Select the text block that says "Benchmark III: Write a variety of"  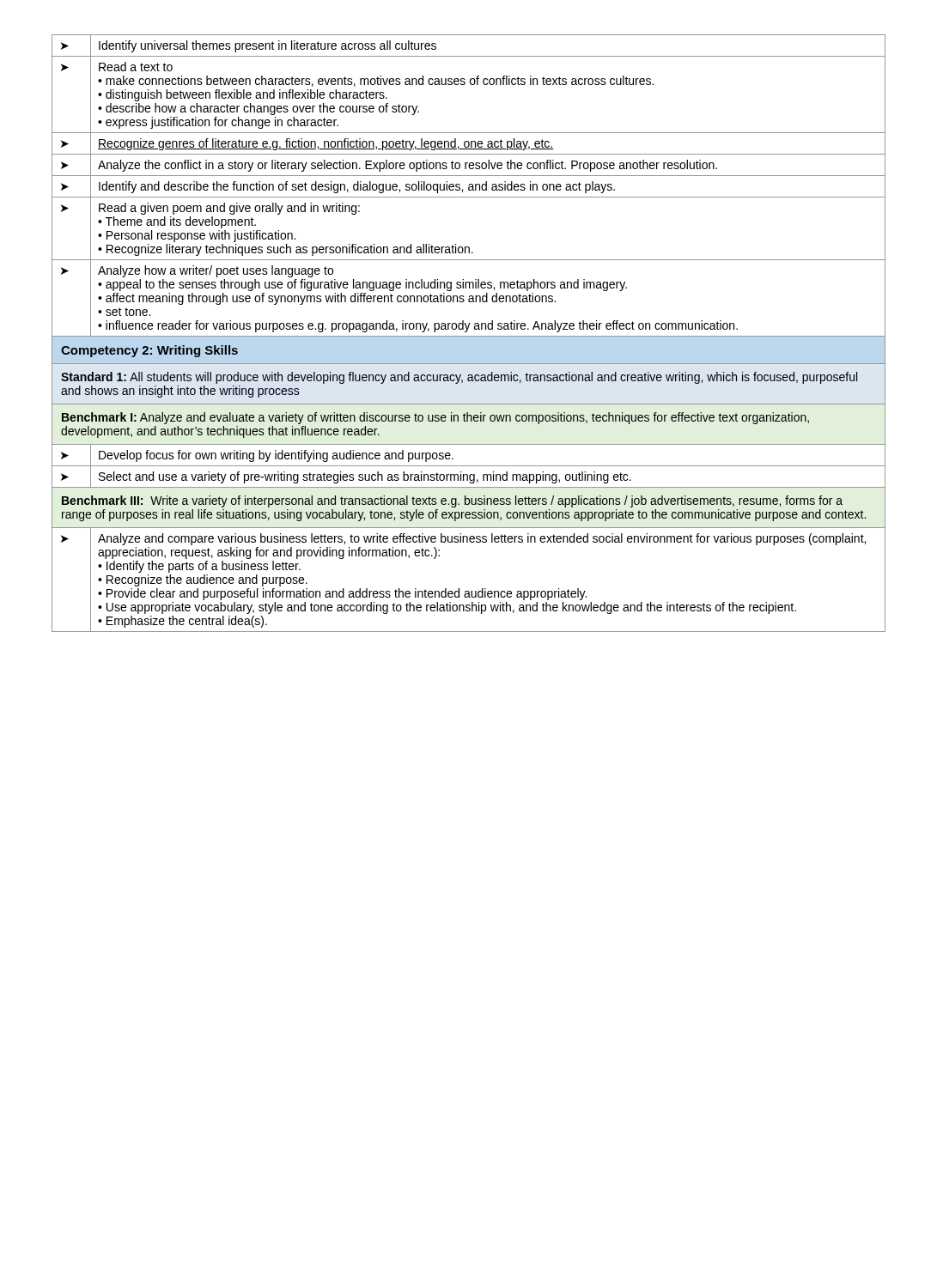point(464,507)
